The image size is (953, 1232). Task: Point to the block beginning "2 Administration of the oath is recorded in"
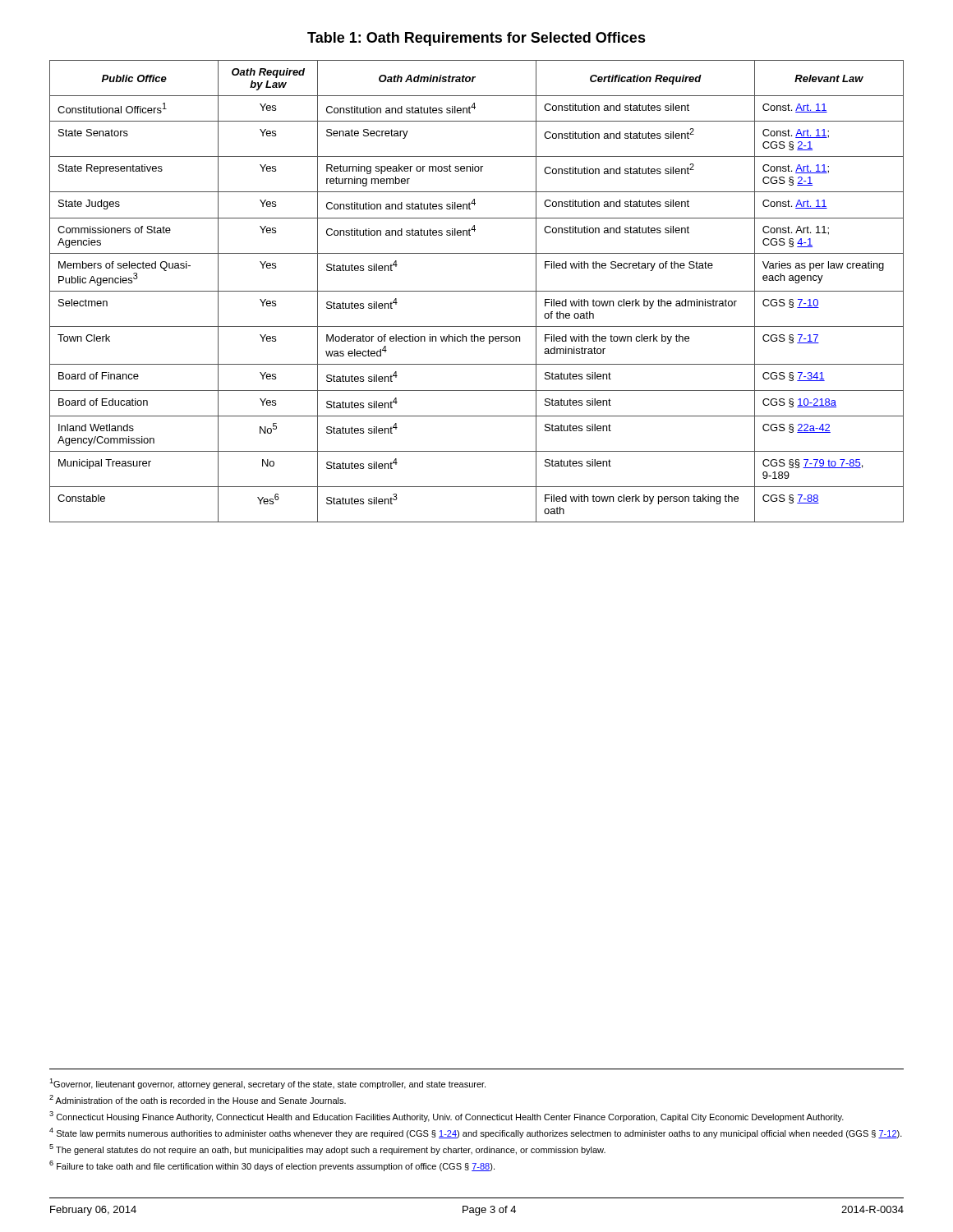coord(198,1099)
